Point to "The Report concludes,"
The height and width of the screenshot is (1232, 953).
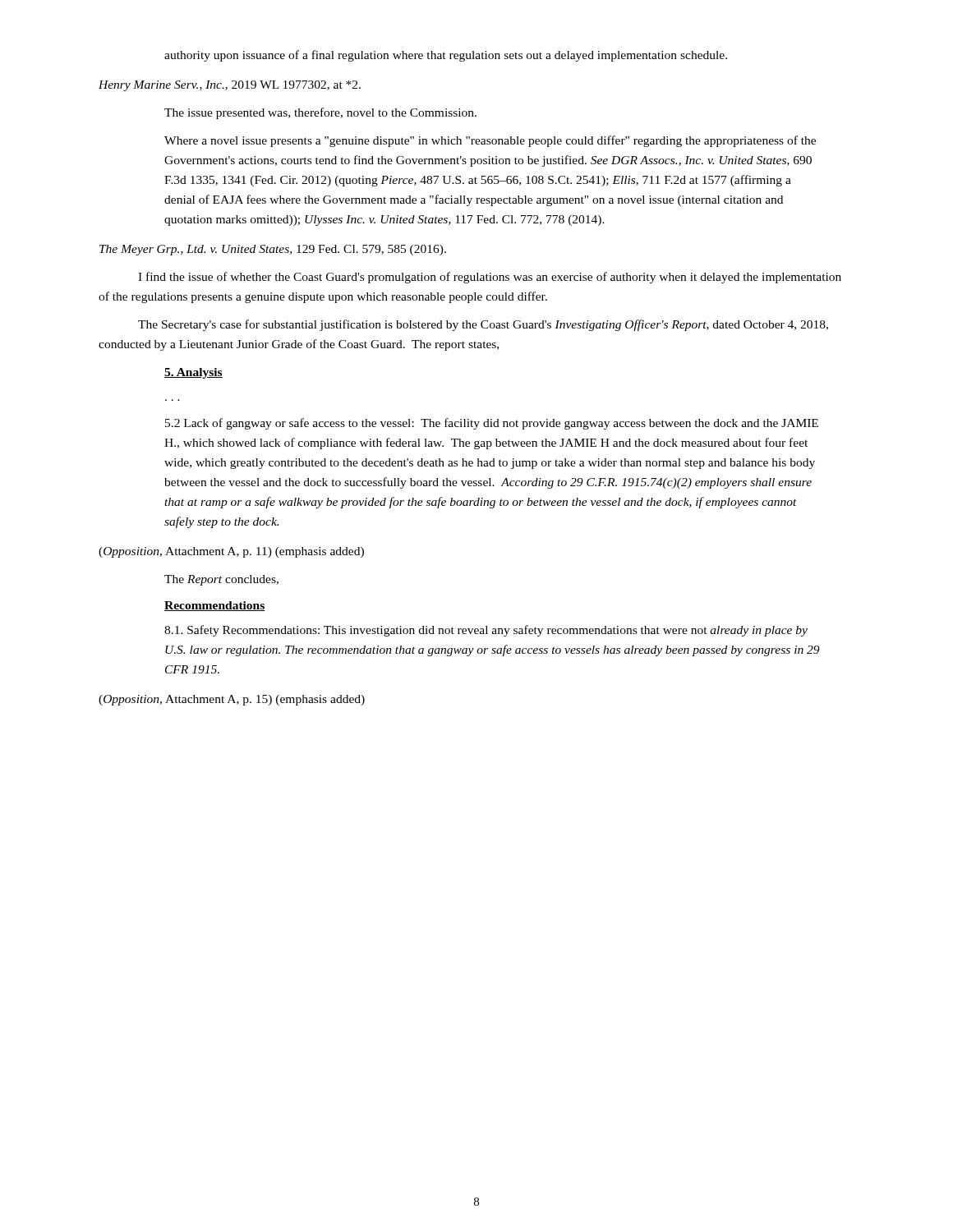tap(222, 579)
